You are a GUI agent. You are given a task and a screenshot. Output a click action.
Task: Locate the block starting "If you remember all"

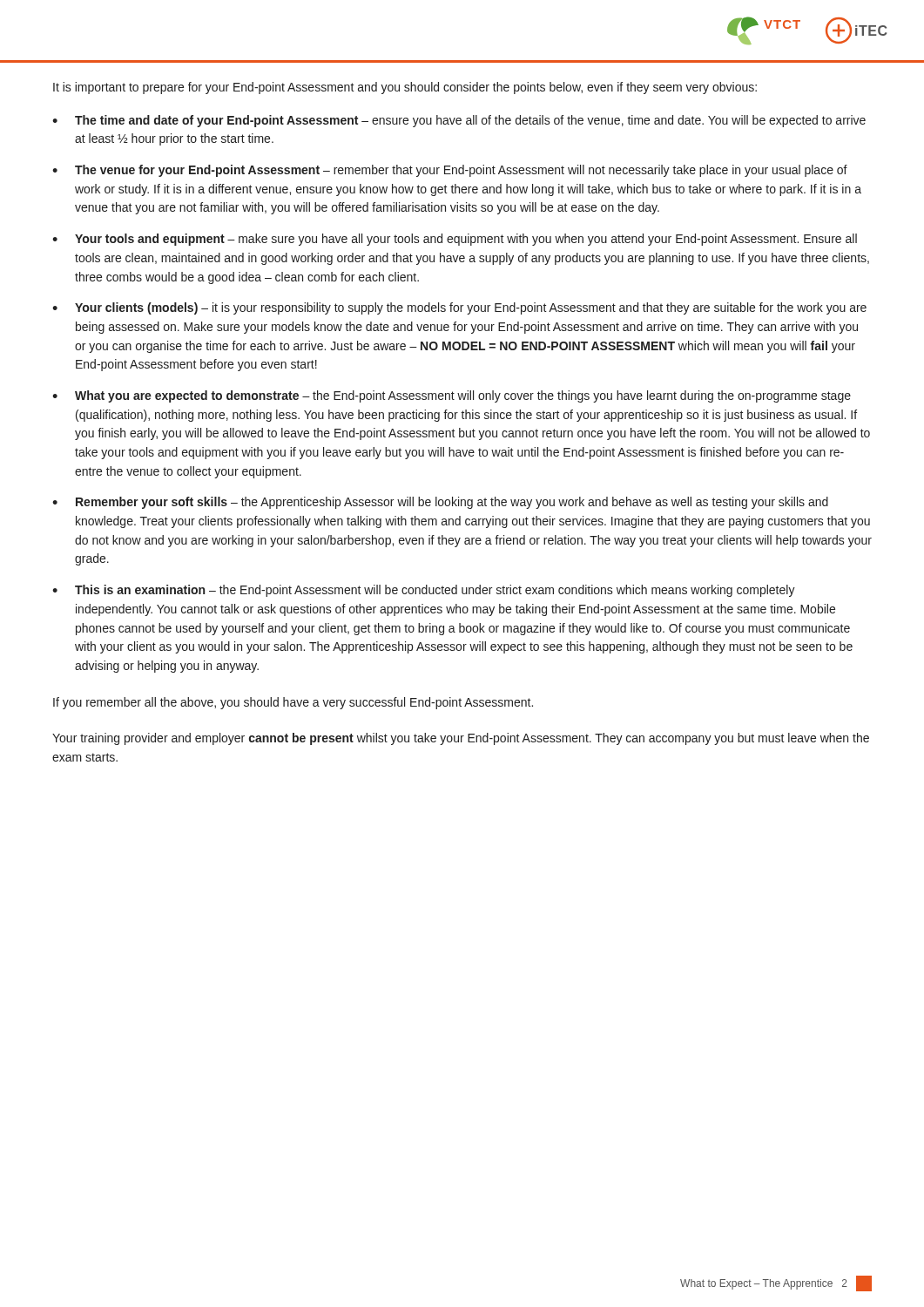pos(293,702)
